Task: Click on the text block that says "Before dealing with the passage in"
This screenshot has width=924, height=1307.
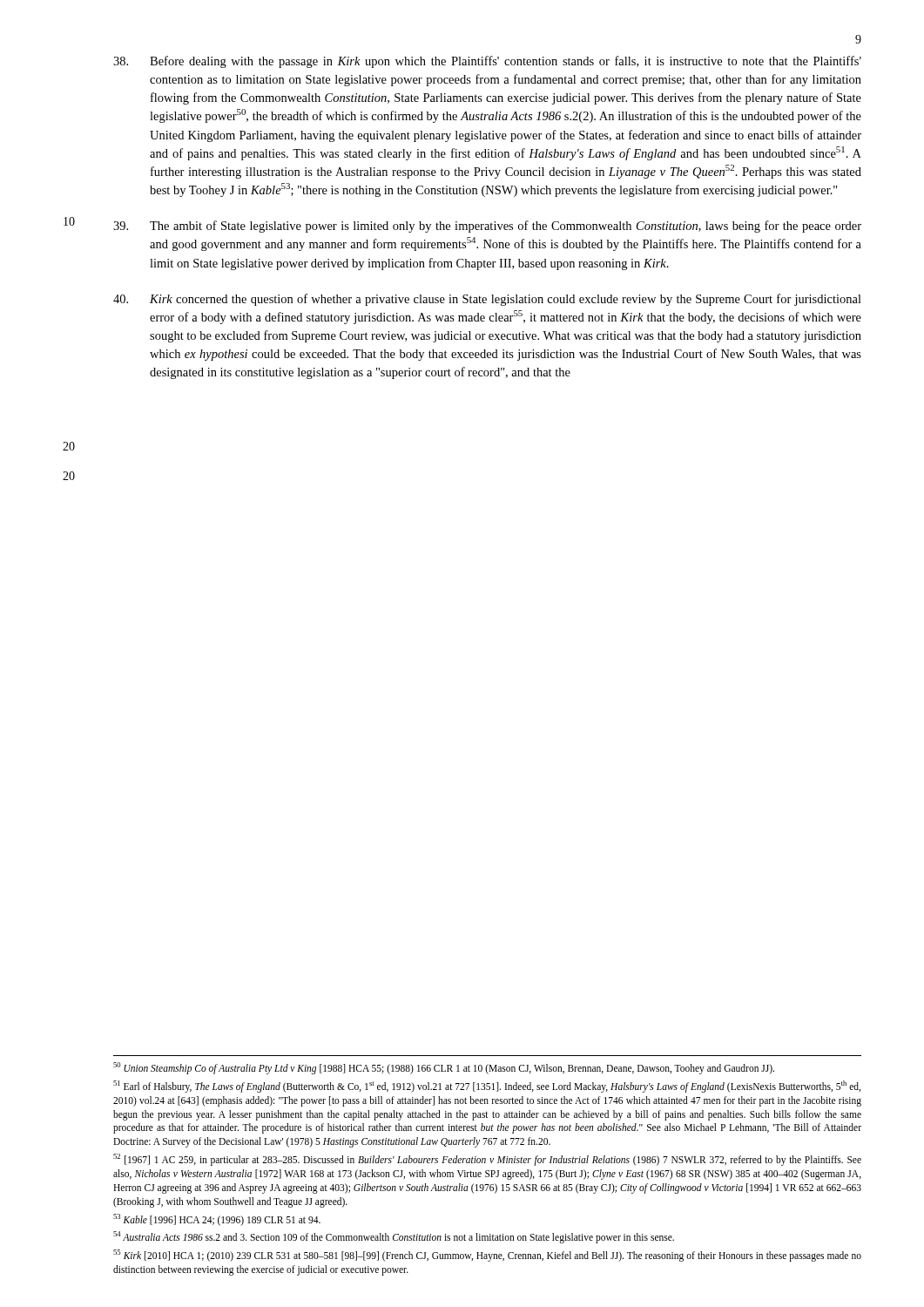Action: (487, 126)
